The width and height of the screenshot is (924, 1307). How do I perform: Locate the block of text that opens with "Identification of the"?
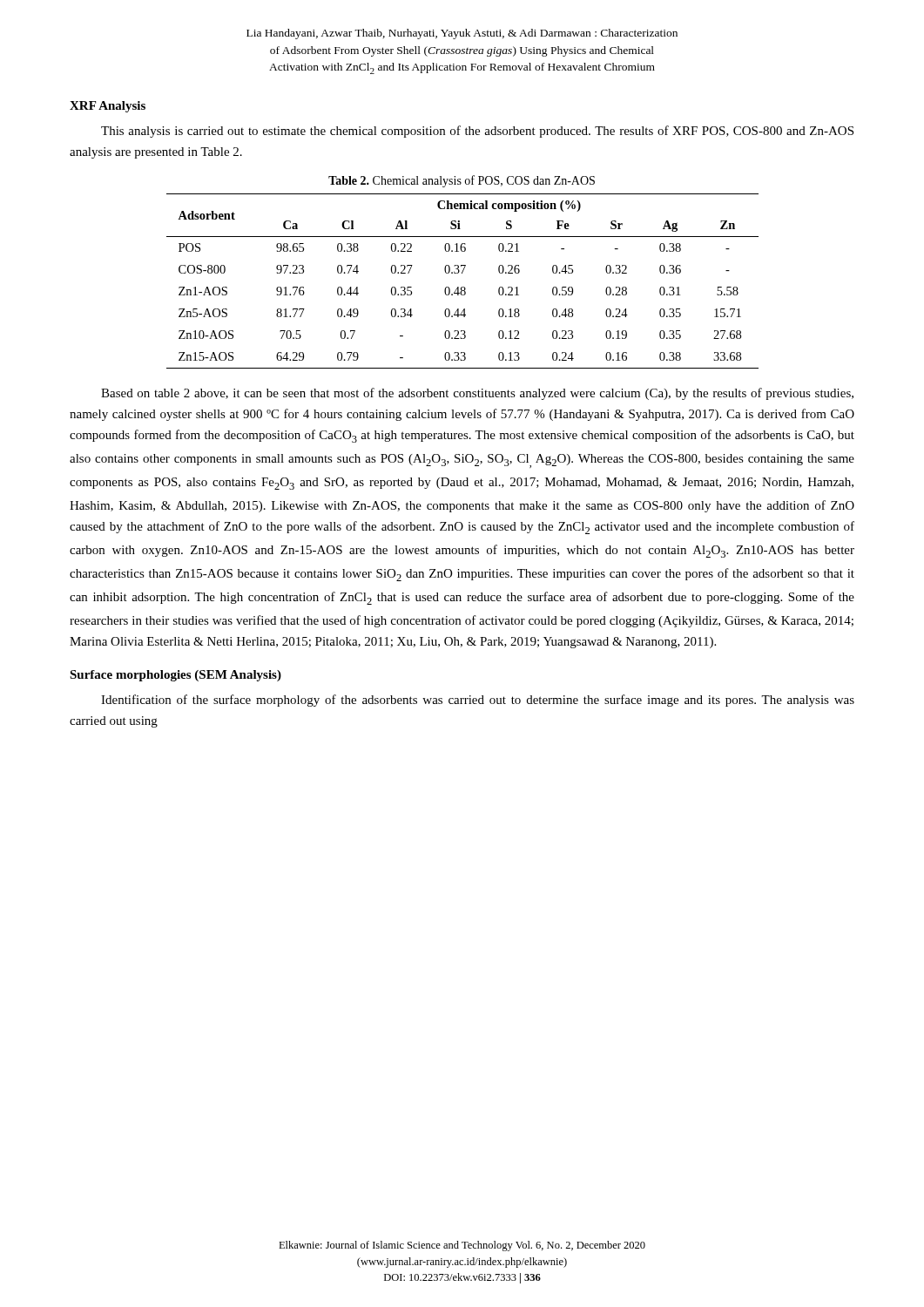click(x=462, y=710)
